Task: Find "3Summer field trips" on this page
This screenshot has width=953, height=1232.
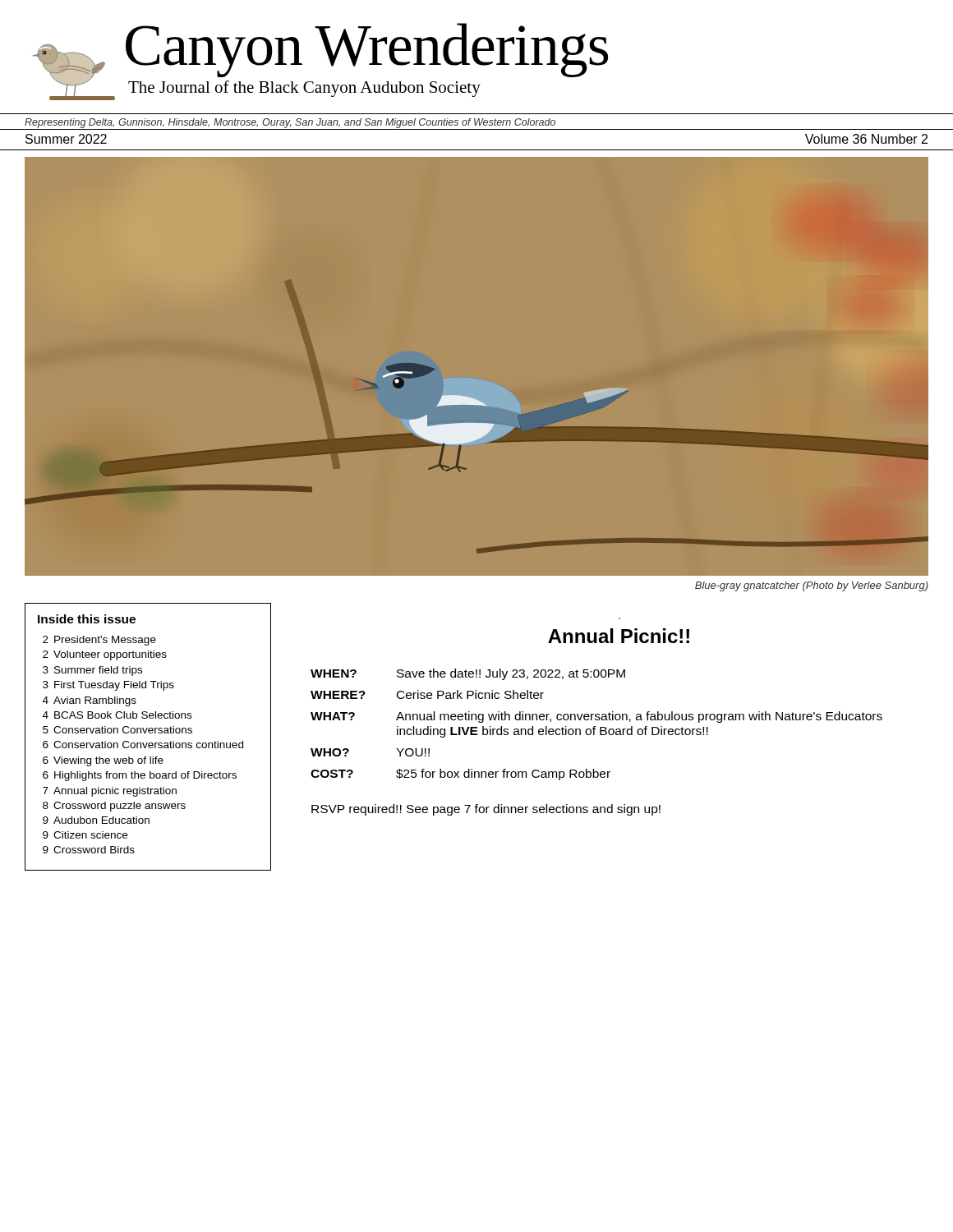Action: click(148, 670)
